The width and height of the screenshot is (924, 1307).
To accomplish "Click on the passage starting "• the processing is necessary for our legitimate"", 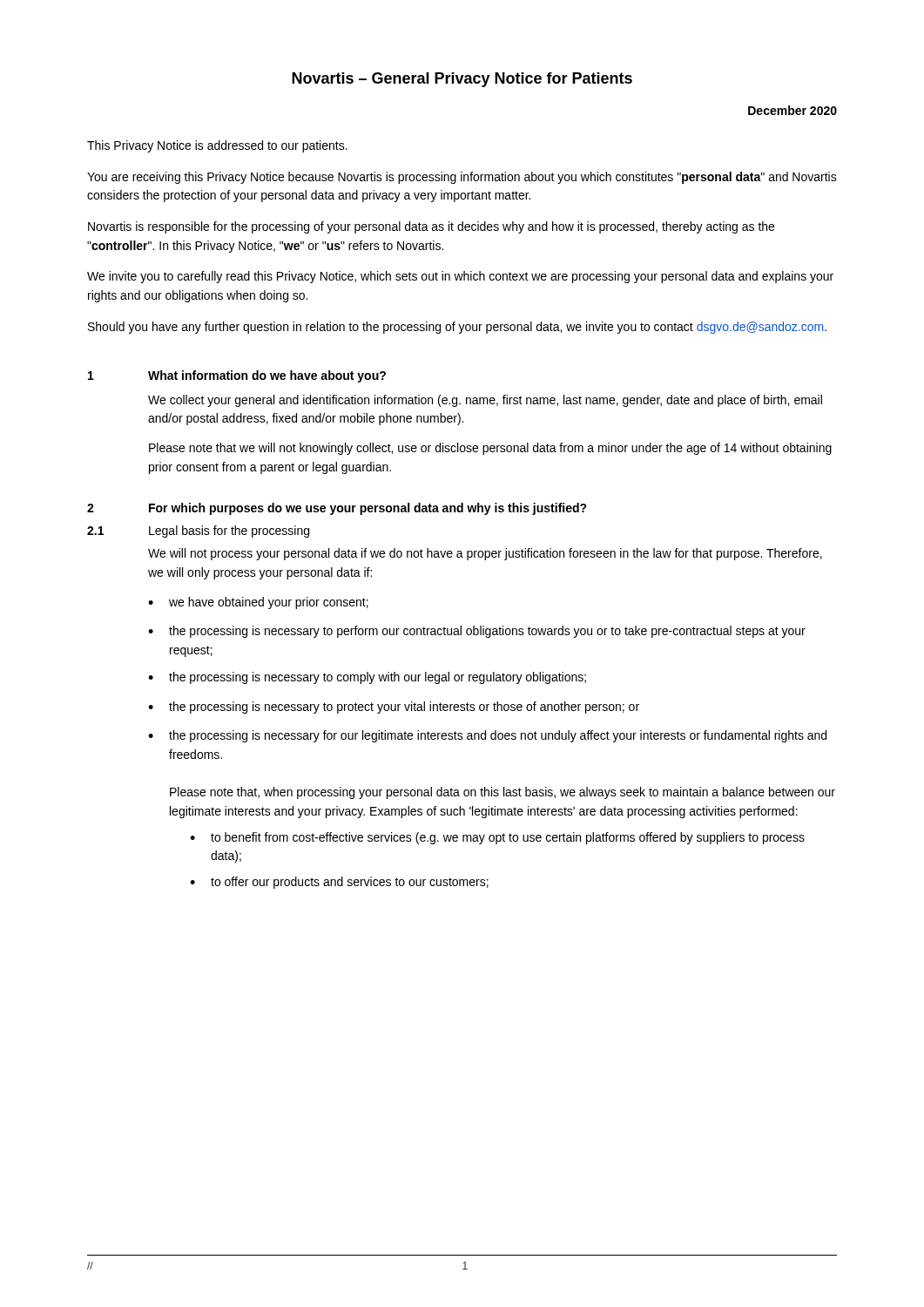I will 492,814.
